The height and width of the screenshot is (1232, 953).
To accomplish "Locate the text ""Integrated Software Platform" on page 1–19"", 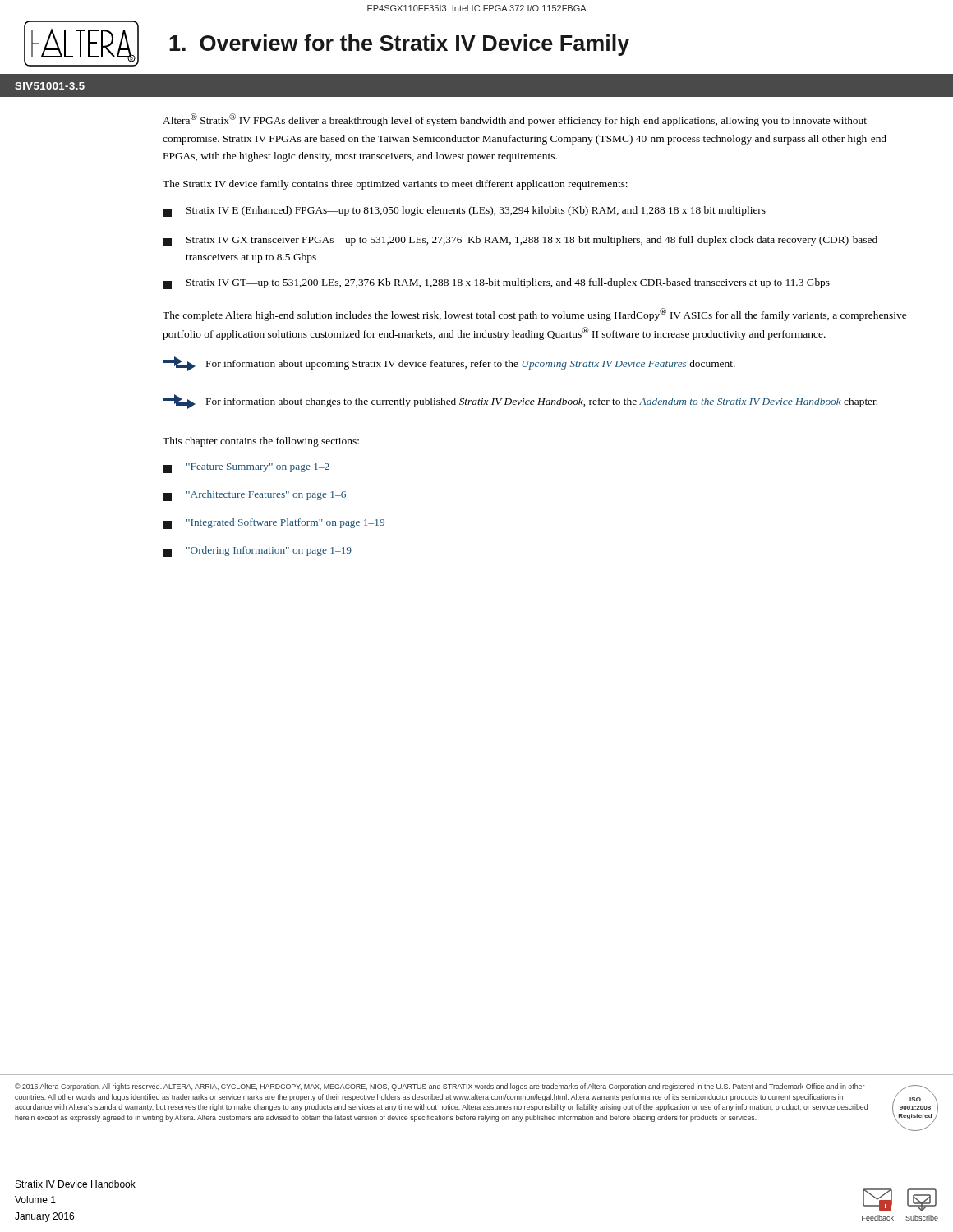I will pyautogui.click(x=274, y=524).
